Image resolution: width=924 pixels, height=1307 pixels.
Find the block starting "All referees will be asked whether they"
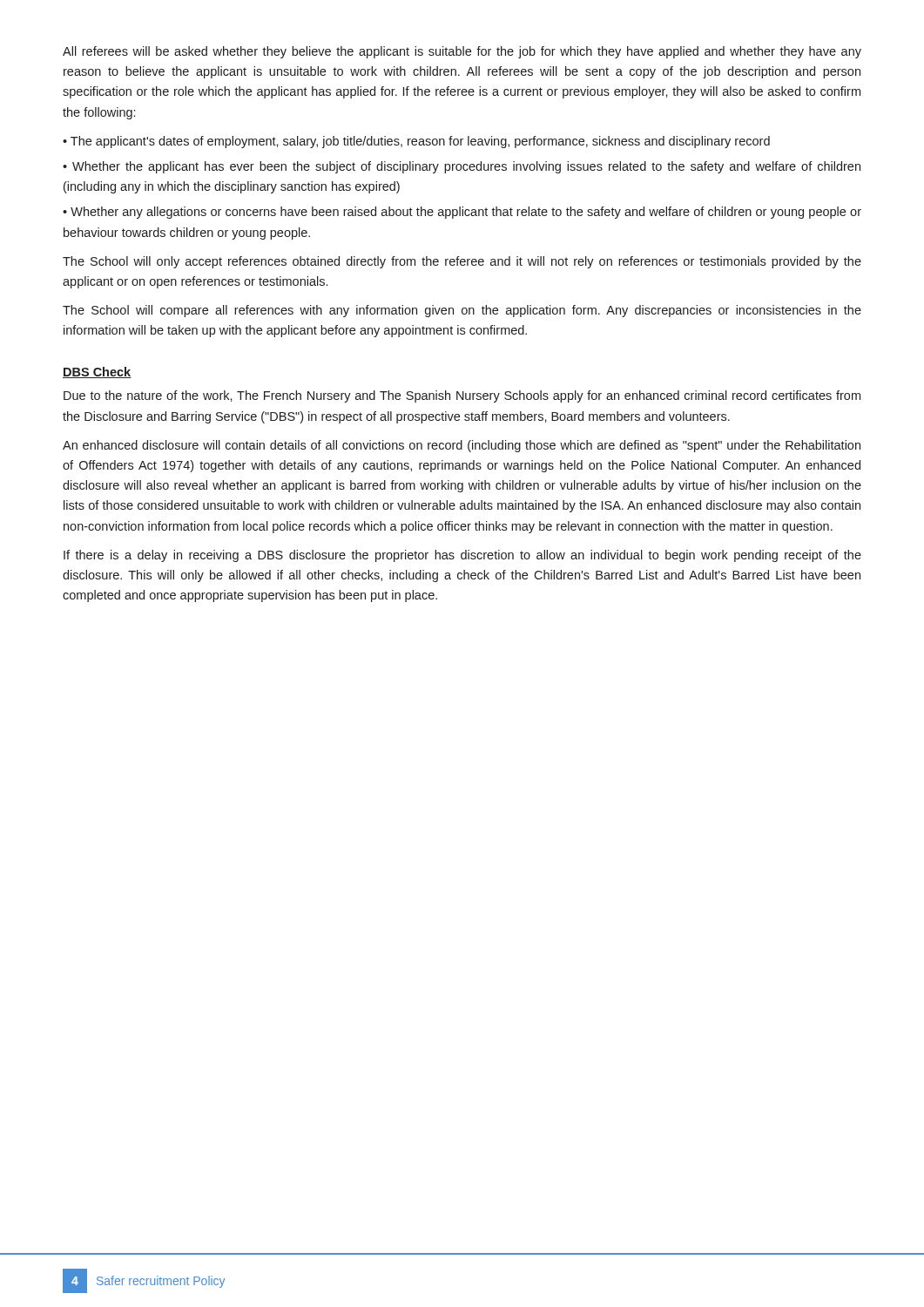tap(462, 82)
